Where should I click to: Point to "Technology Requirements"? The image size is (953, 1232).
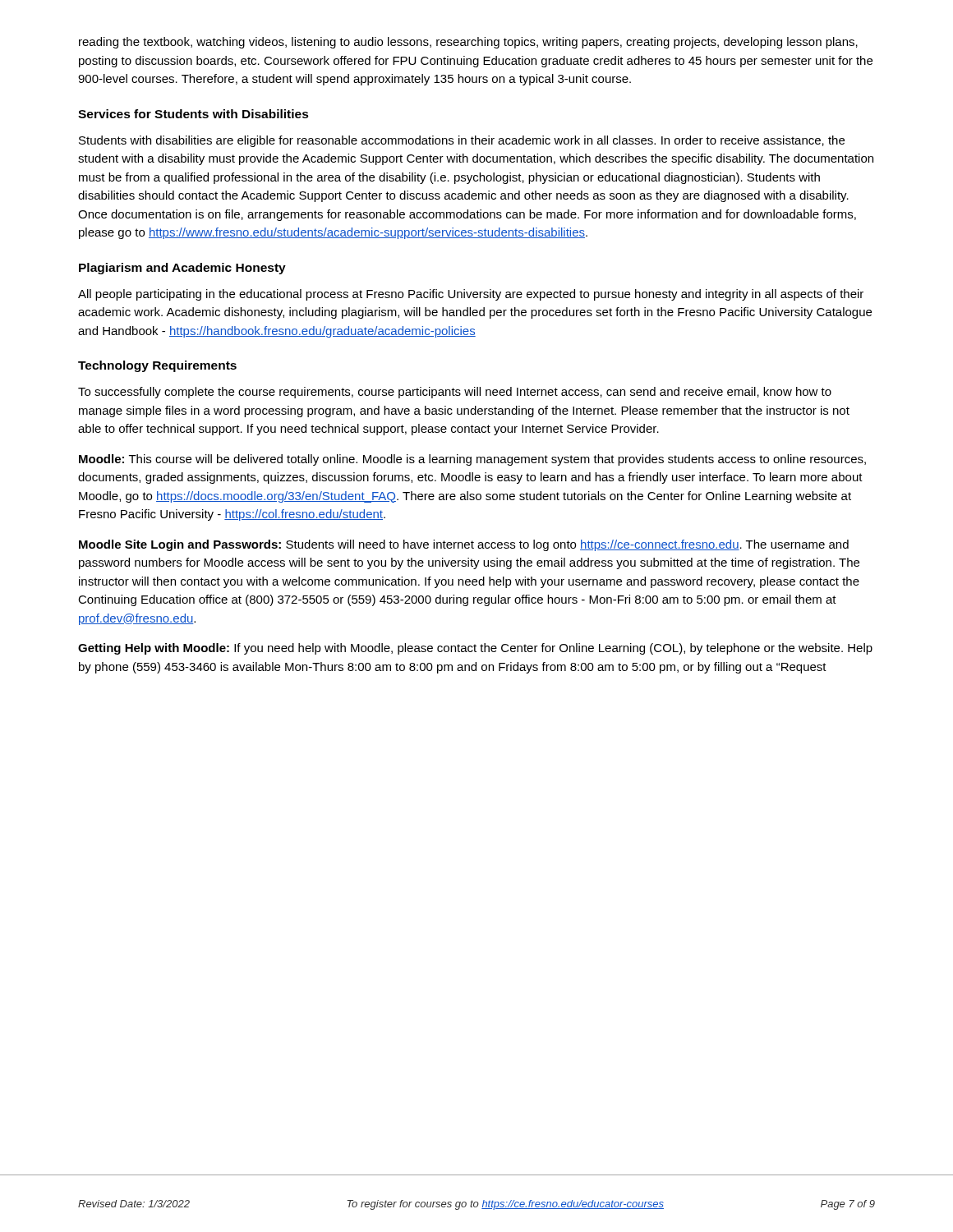(x=158, y=365)
